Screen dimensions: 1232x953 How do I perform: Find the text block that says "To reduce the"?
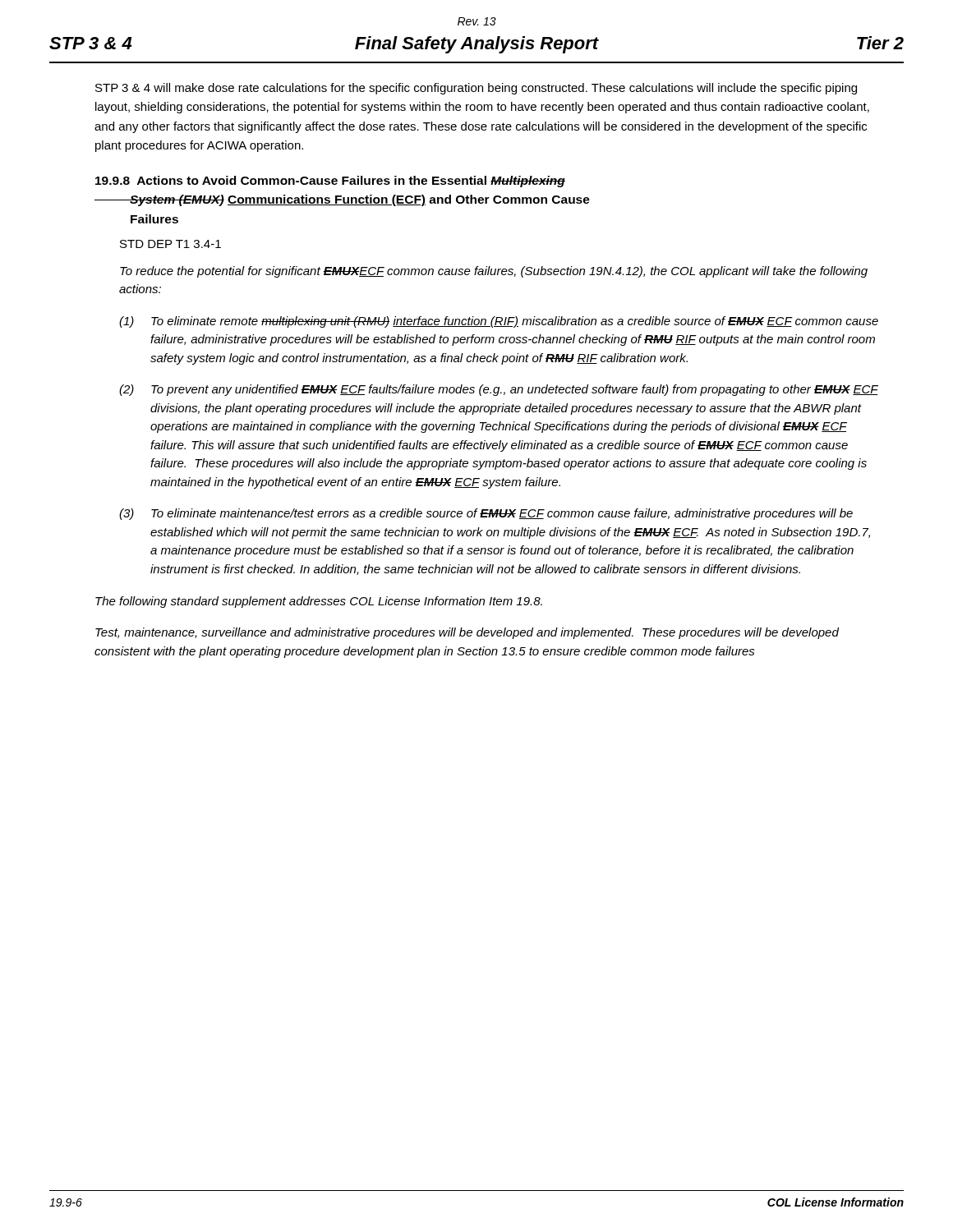click(493, 280)
